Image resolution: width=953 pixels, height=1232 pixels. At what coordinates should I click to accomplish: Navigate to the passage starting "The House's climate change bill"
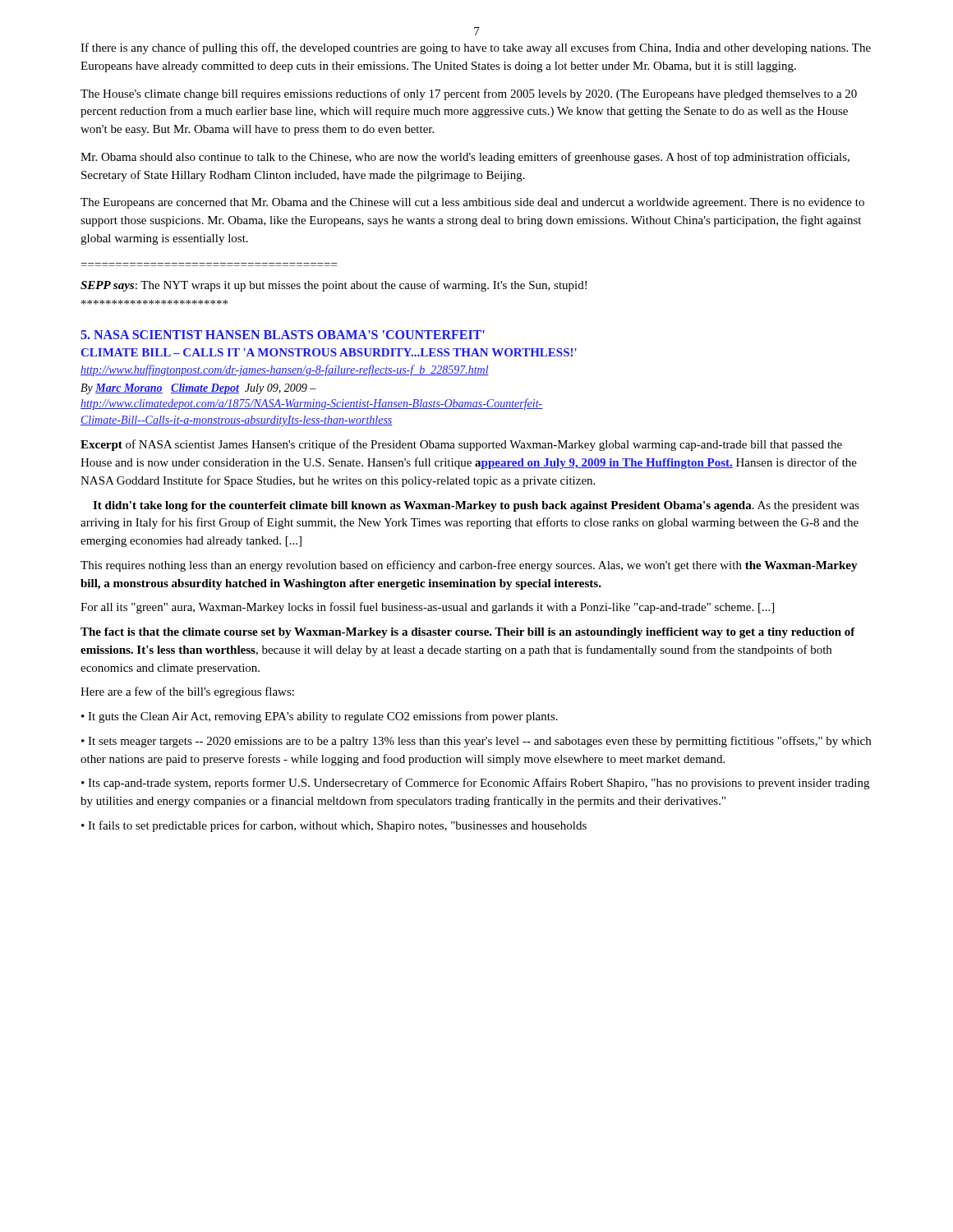[476, 112]
